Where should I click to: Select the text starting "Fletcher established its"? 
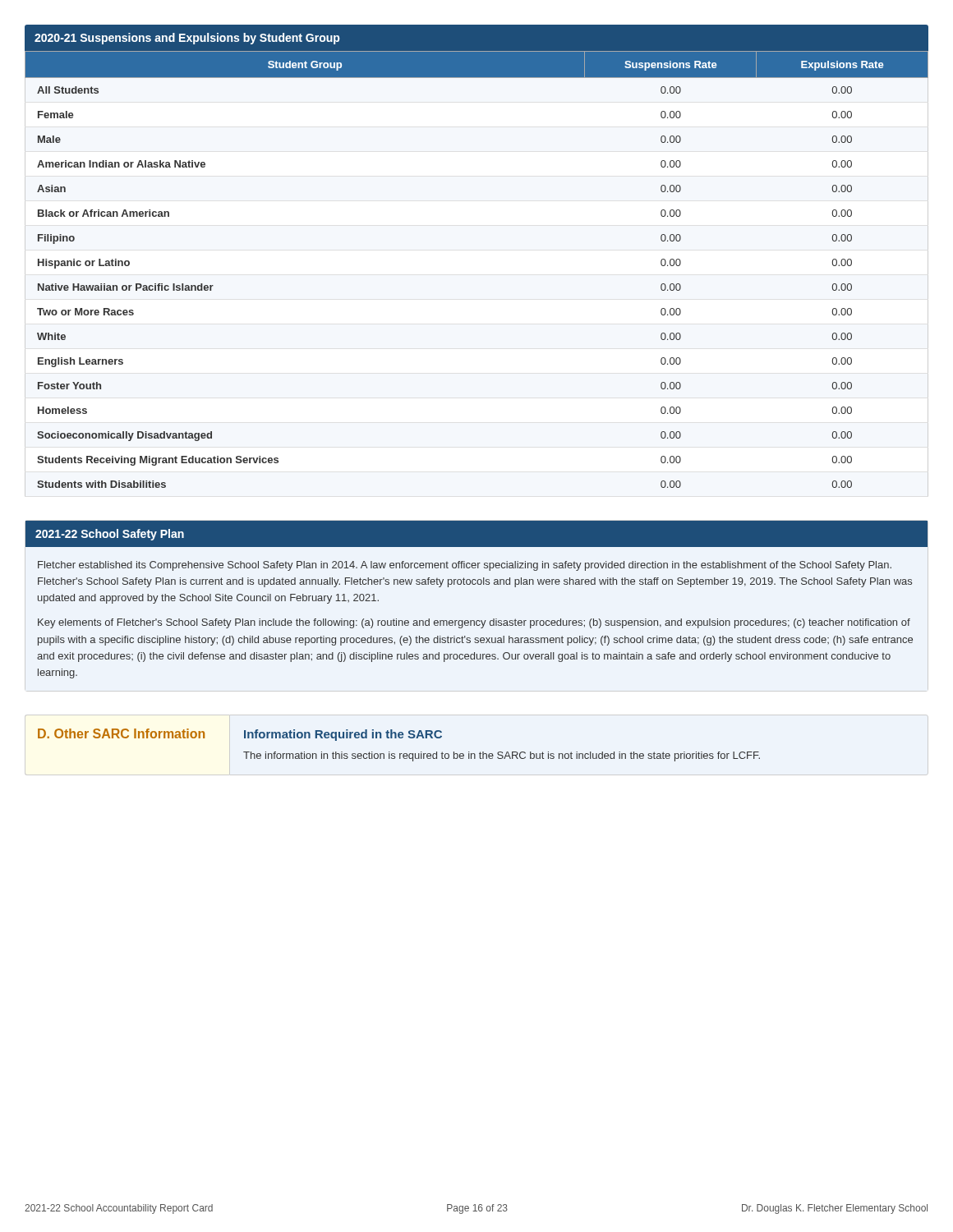pos(475,581)
